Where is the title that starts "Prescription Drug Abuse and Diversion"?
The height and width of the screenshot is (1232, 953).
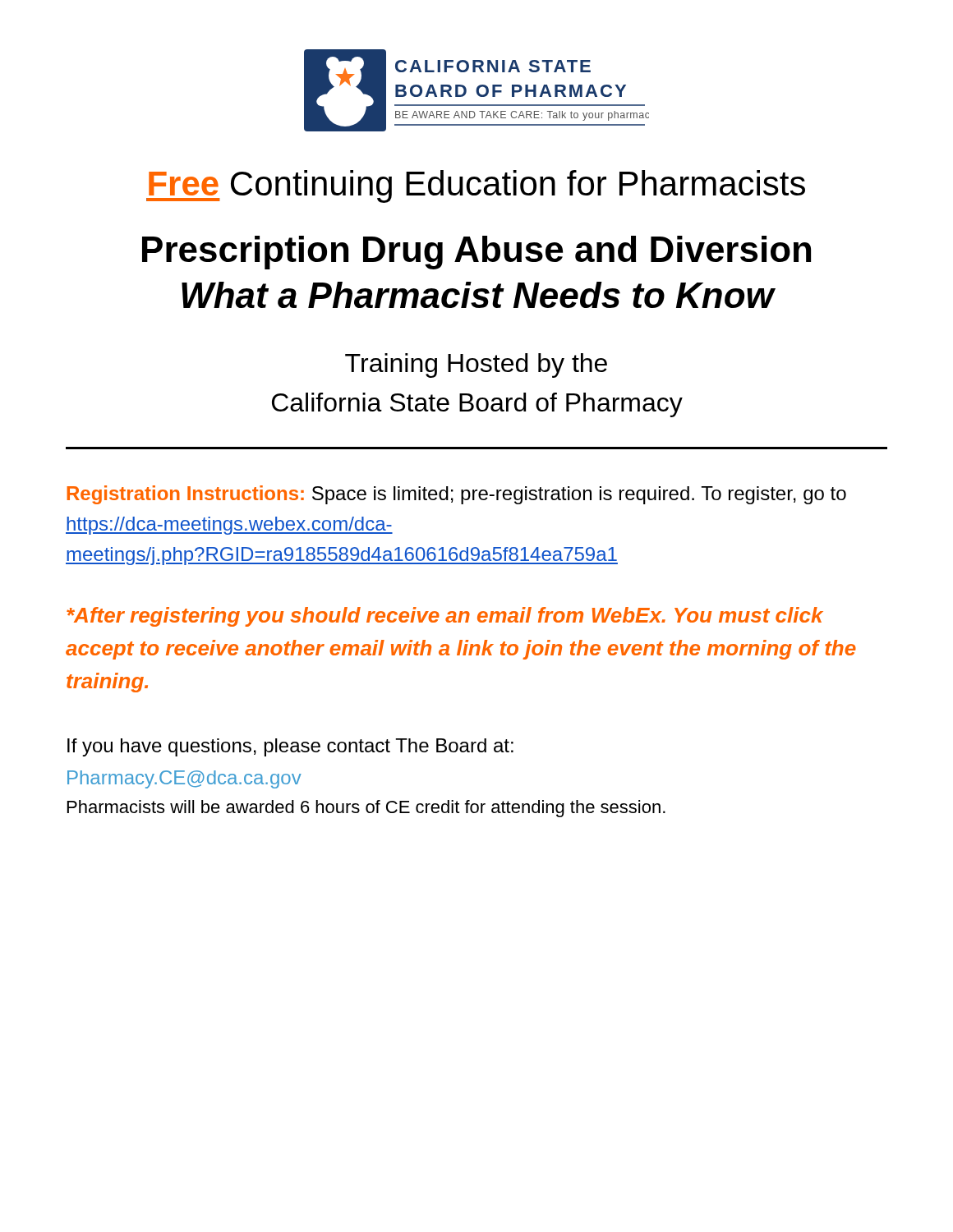pyautogui.click(x=476, y=274)
